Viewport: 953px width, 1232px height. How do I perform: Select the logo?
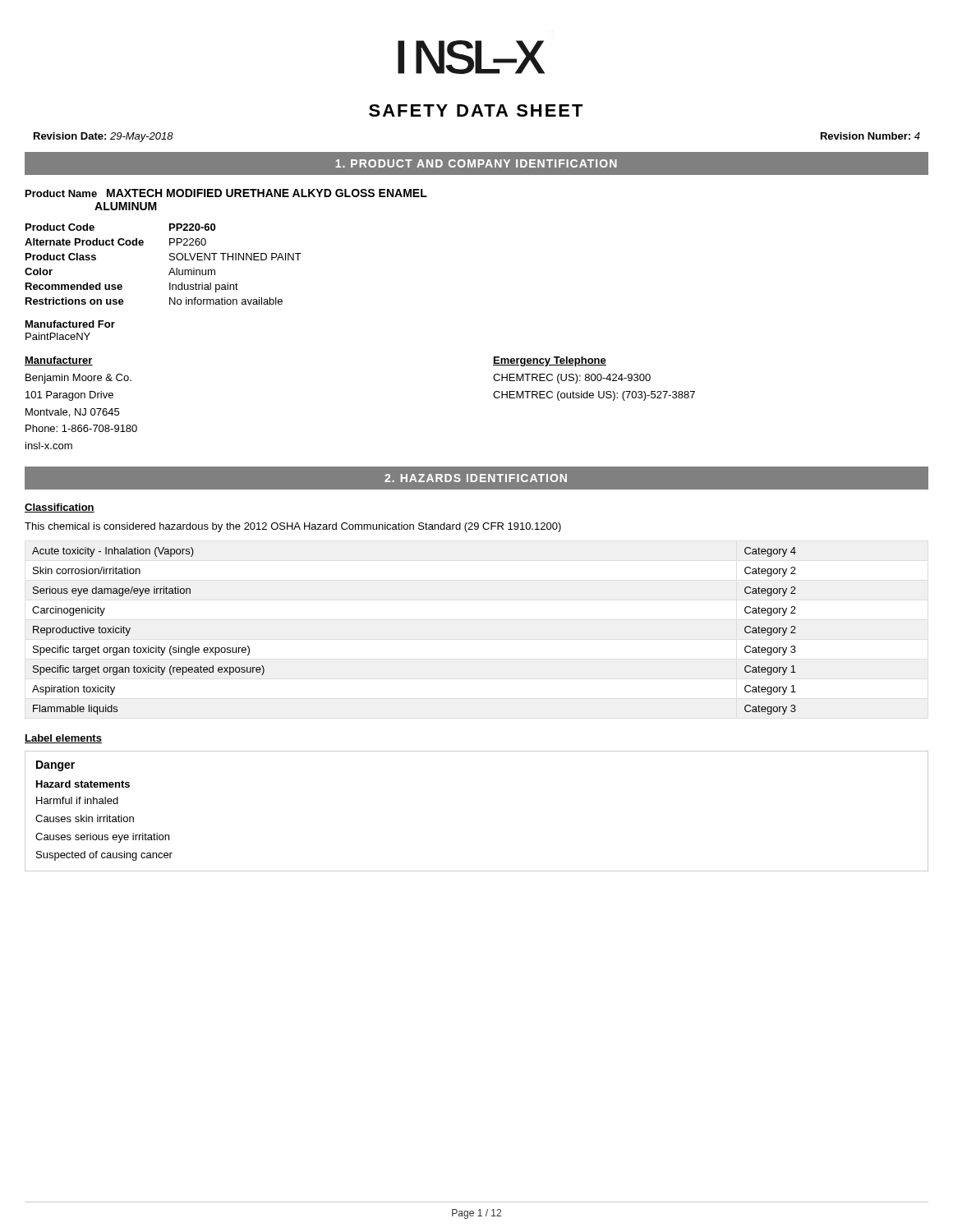(x=476, y=50)
